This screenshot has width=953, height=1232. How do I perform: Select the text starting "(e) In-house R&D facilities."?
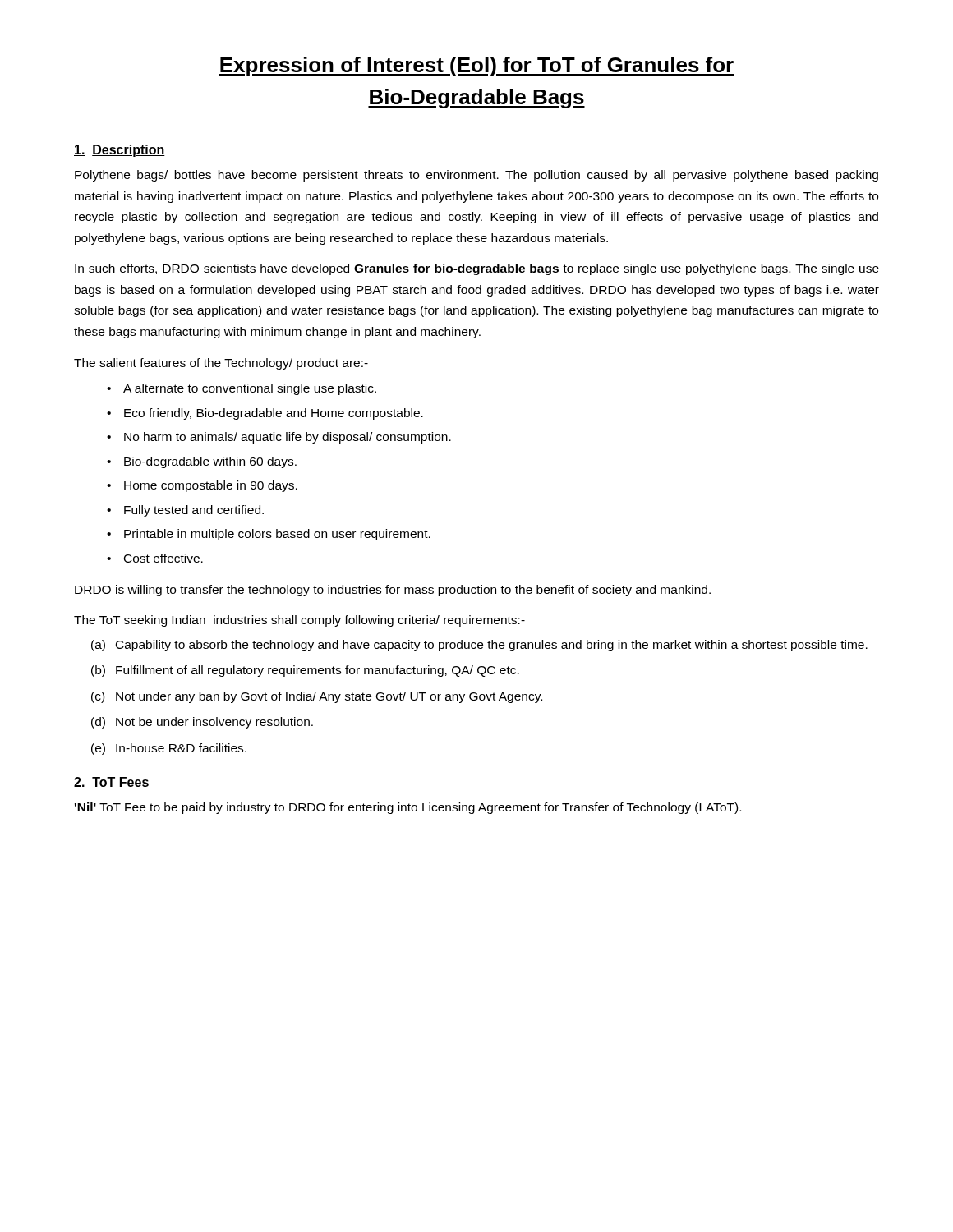[169, 748]
